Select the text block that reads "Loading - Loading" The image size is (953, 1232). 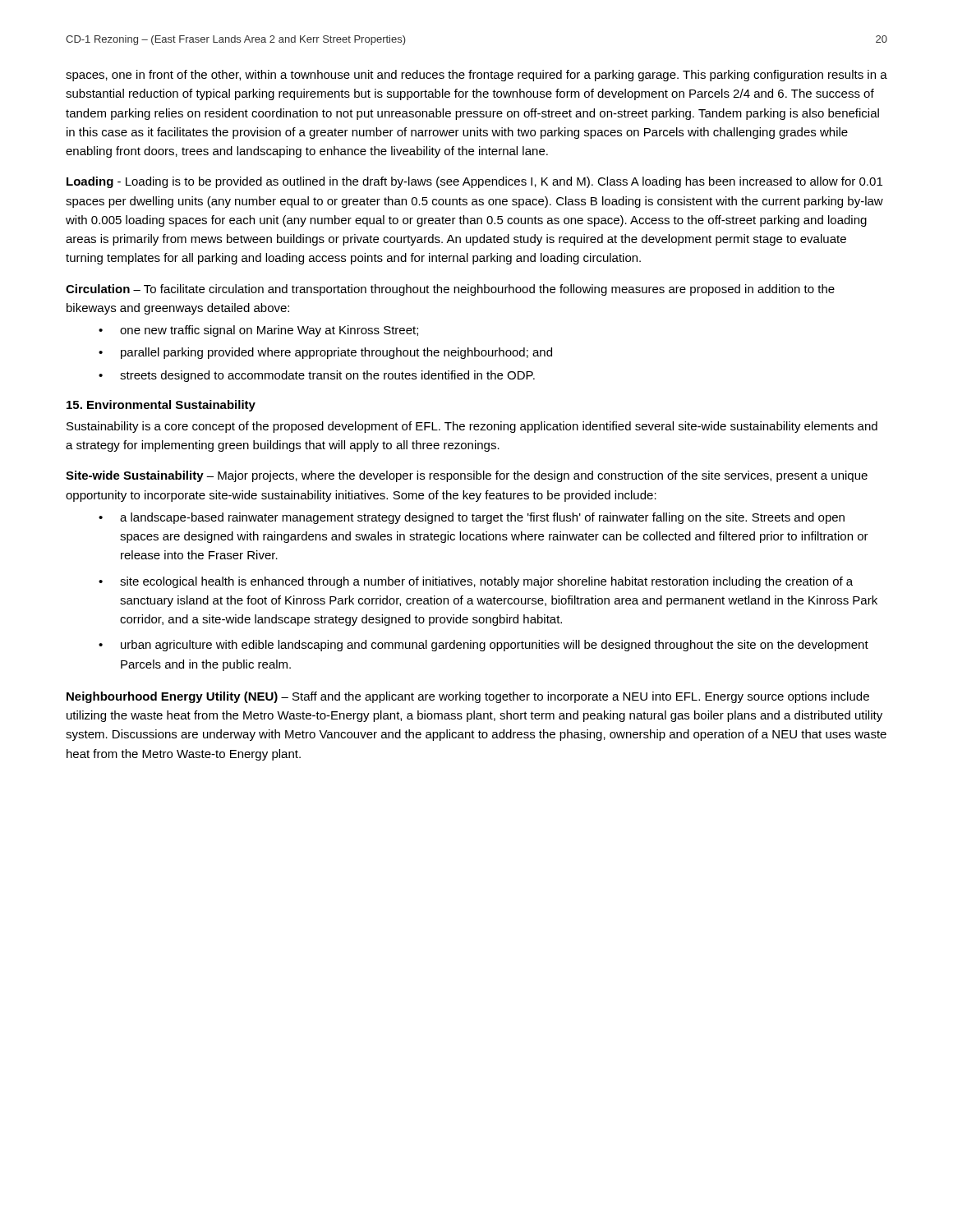[x=474, y=219]
